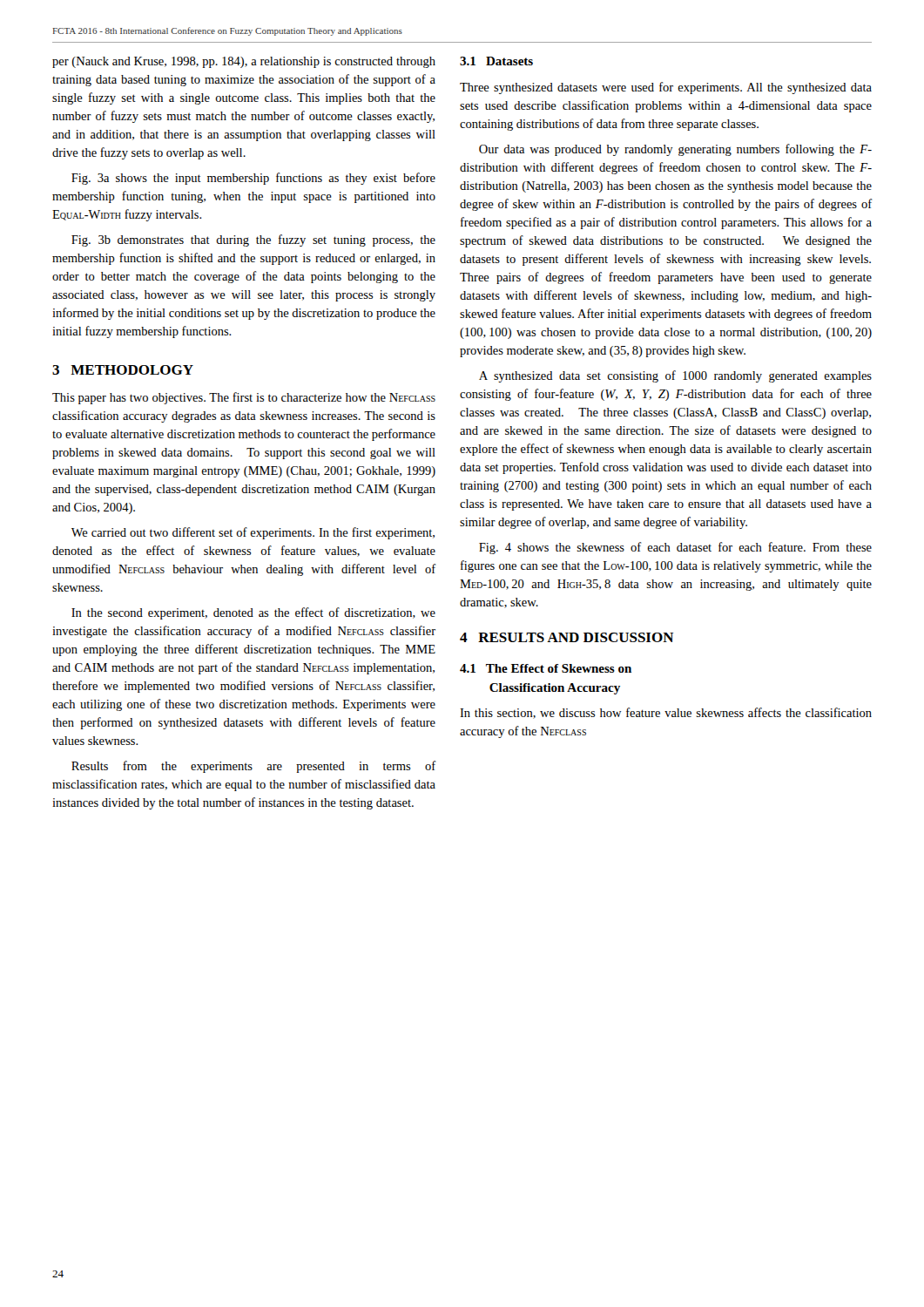
Task: Click the passage that begins "Fig. 3a shows the input membership functions"
Action: pos(244,196)
